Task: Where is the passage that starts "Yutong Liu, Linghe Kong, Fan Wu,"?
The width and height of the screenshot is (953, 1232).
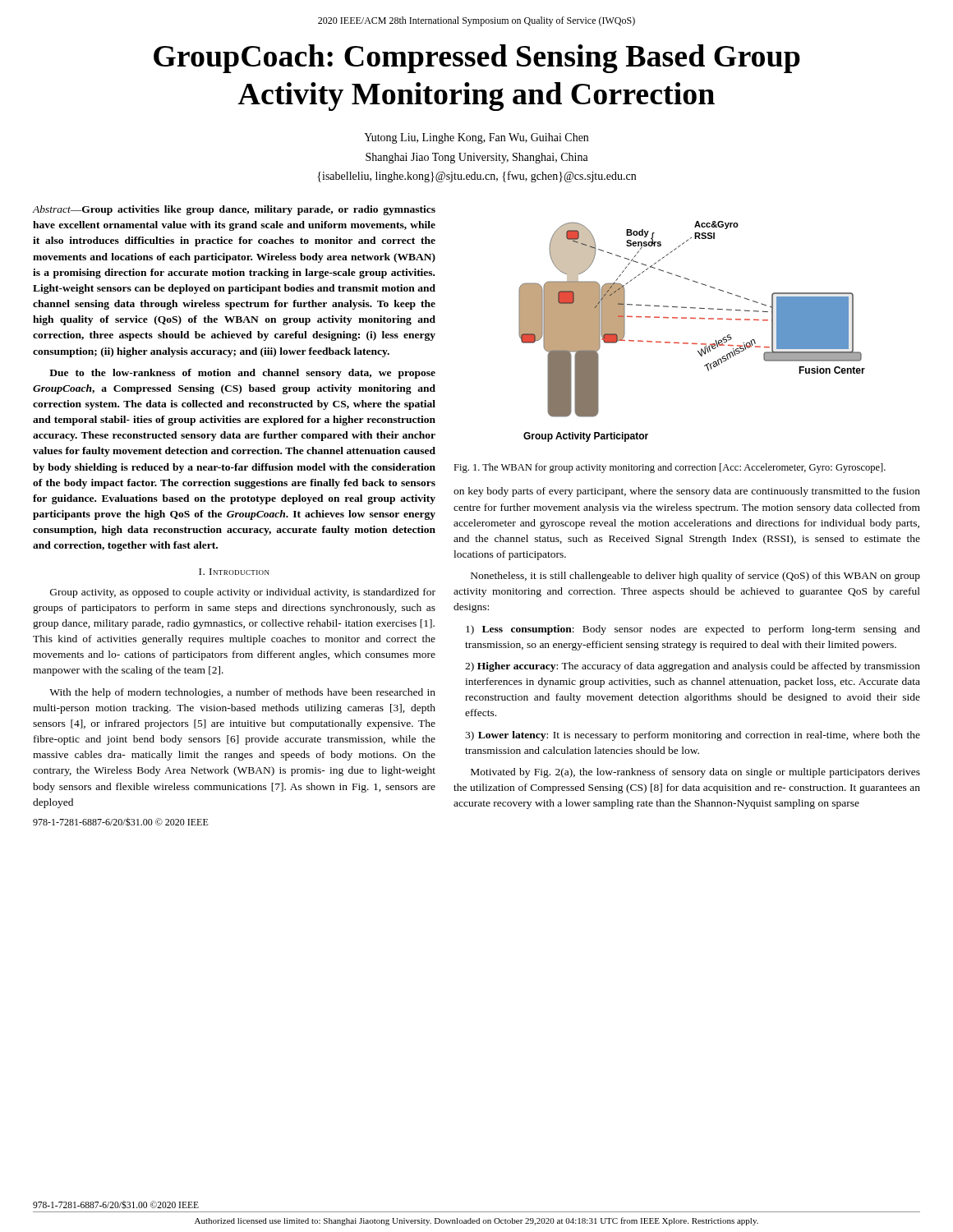Action: (x=476, y=157)
